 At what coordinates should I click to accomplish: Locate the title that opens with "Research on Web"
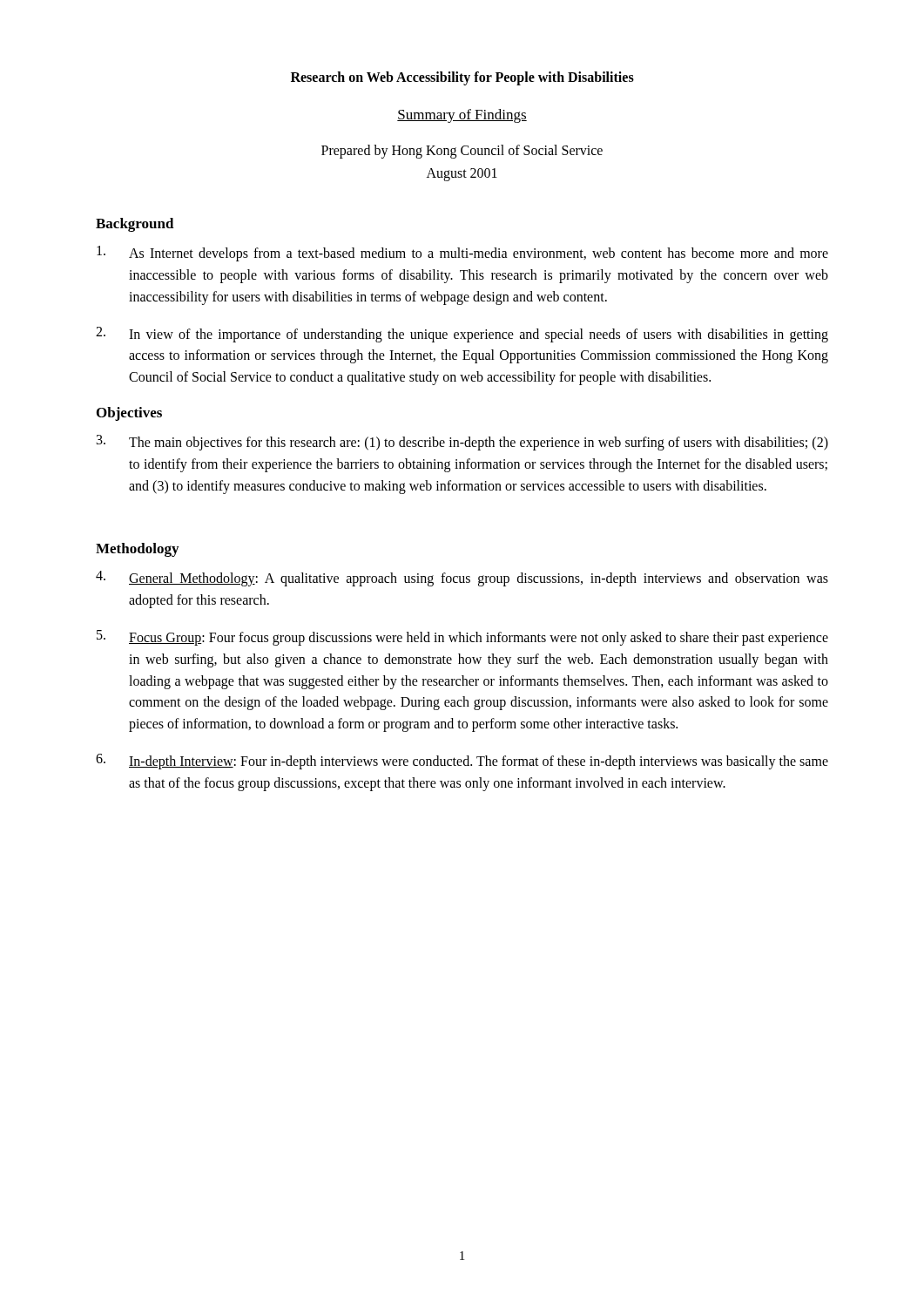[462, 77]
